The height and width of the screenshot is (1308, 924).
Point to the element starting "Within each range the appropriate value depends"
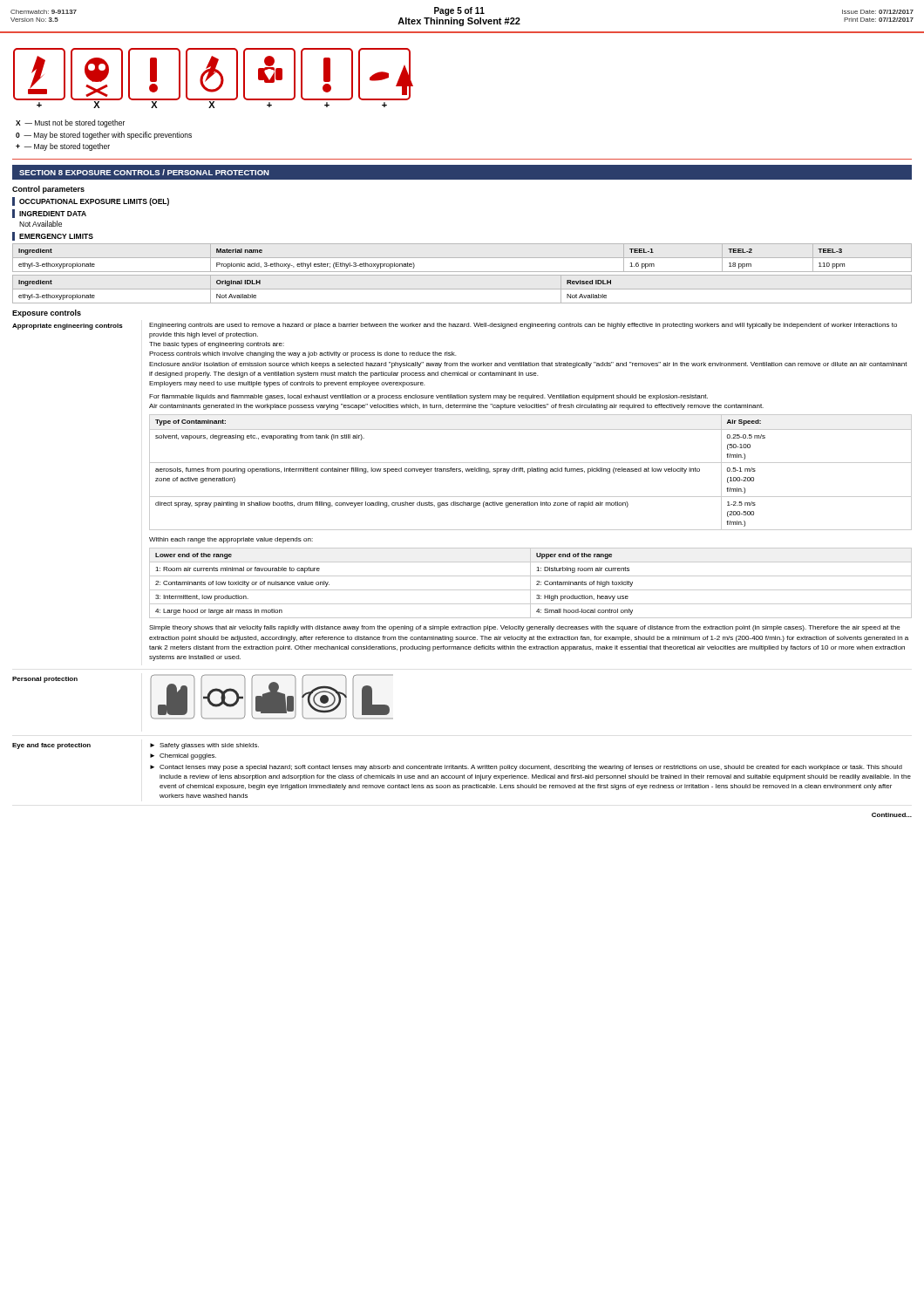coord(231,540)
